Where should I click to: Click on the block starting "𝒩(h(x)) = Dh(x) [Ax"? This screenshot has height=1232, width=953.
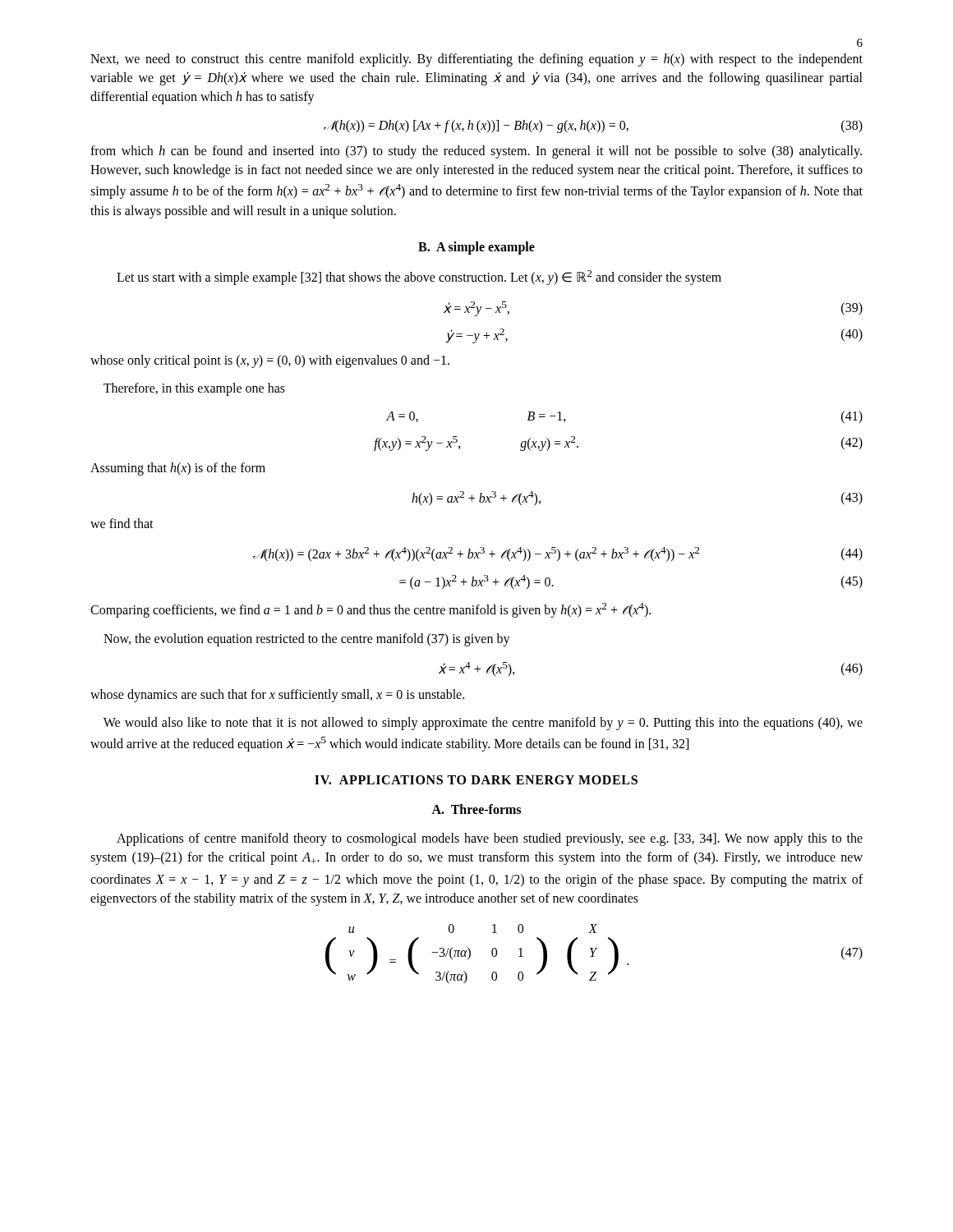(x=593, y=125)
